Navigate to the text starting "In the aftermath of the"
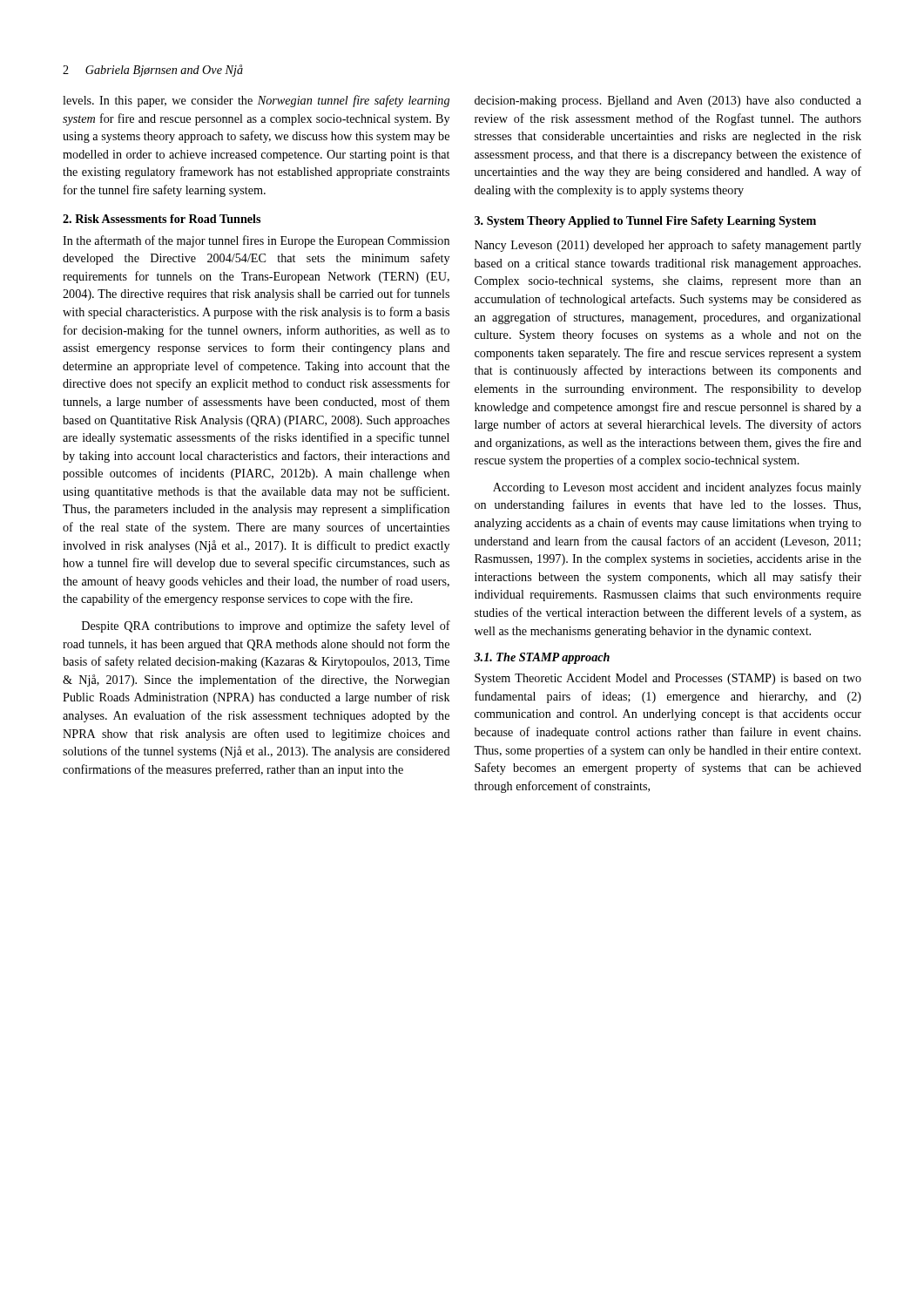 (x=256, y=505)
